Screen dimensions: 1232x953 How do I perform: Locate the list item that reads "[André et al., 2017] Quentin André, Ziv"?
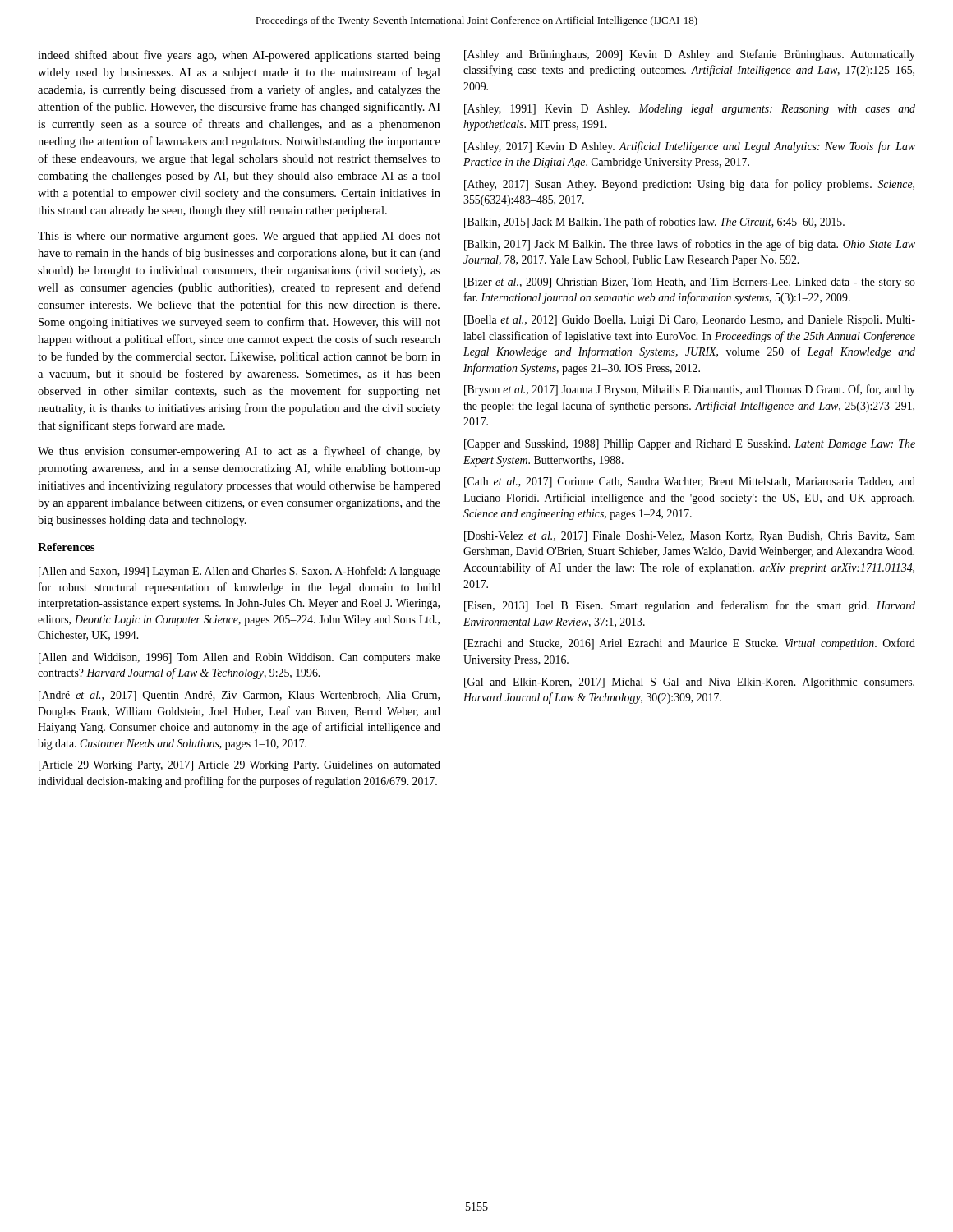click(x=239, y=719)
